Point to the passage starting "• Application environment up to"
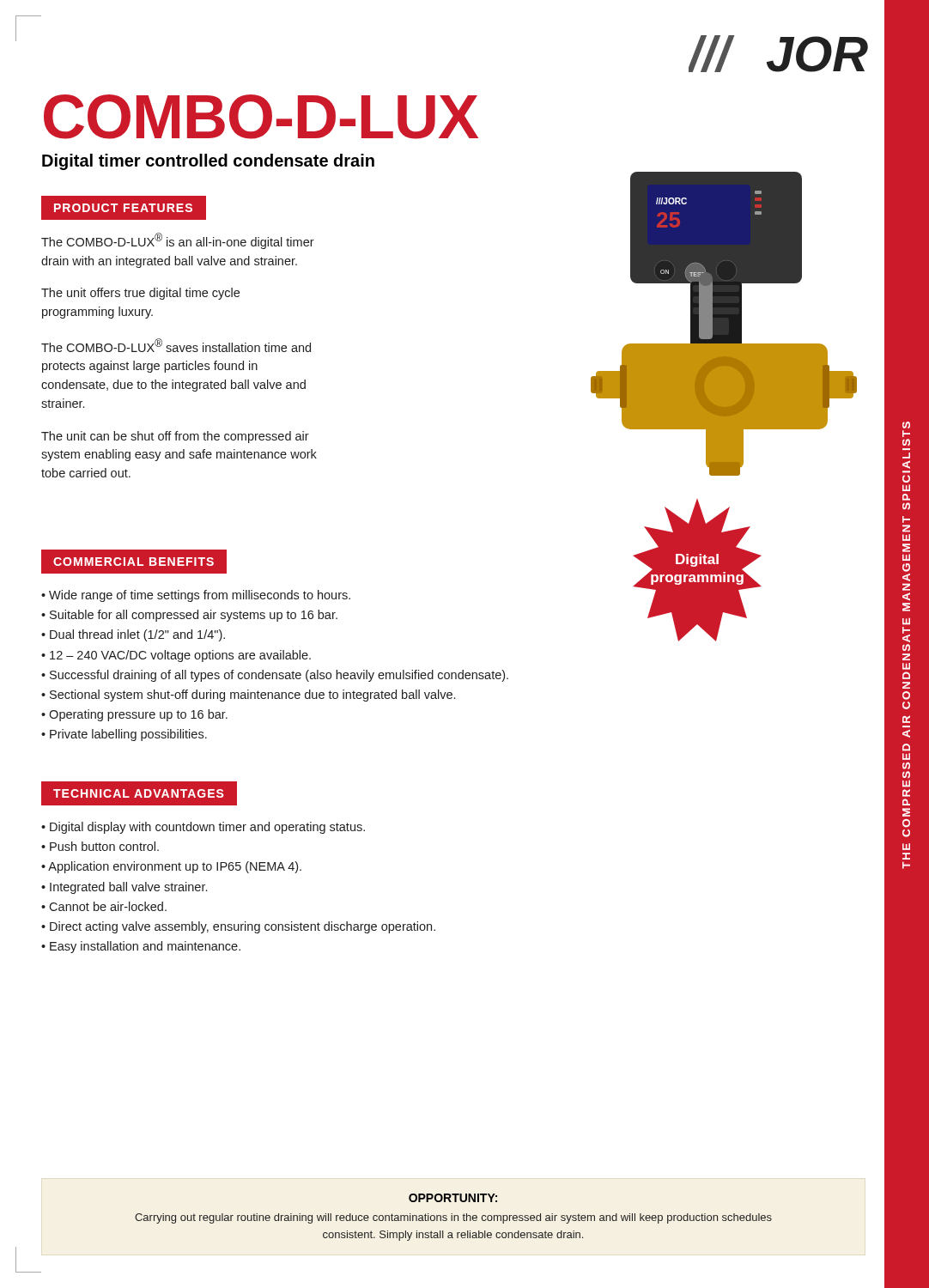Screen dimensions: 1288x929 pyautogui.click(x=172, y=867)
